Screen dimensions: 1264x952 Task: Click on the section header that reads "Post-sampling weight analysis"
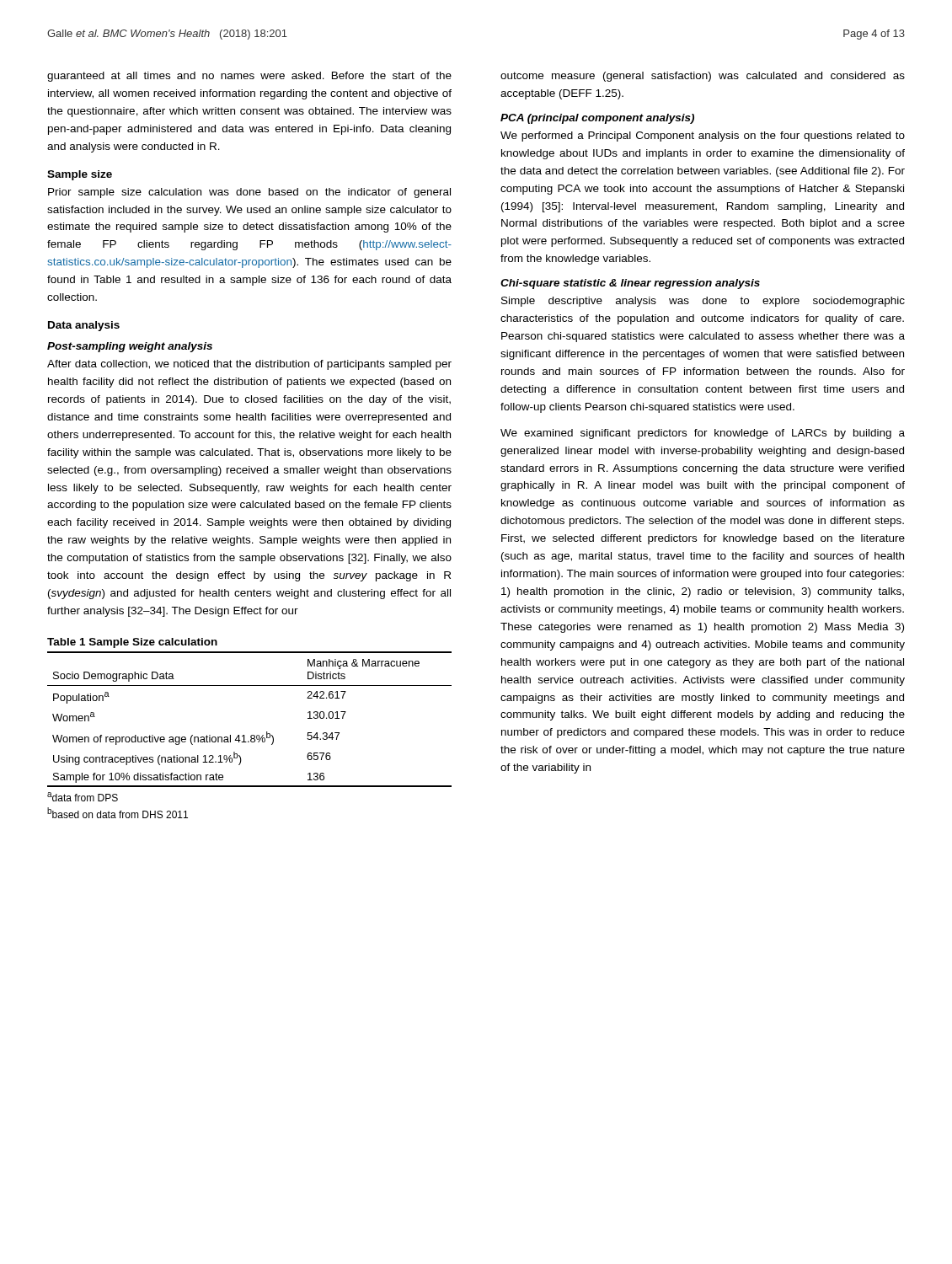(130, 346)
